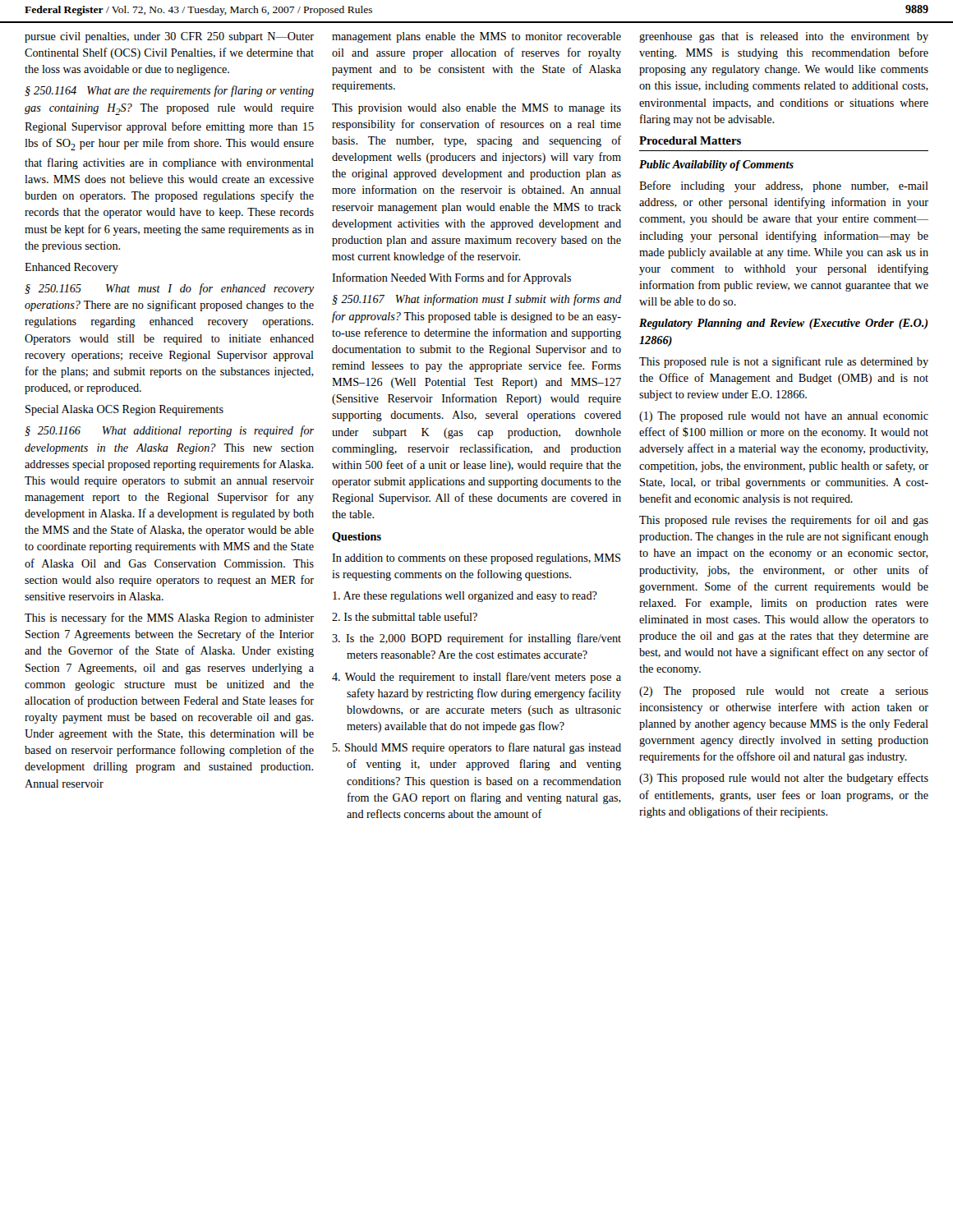This screenshot has width=953, height=1232.
Task: Point to the block beginning "Are these regulations"
Action: click(x=476, y=596)
